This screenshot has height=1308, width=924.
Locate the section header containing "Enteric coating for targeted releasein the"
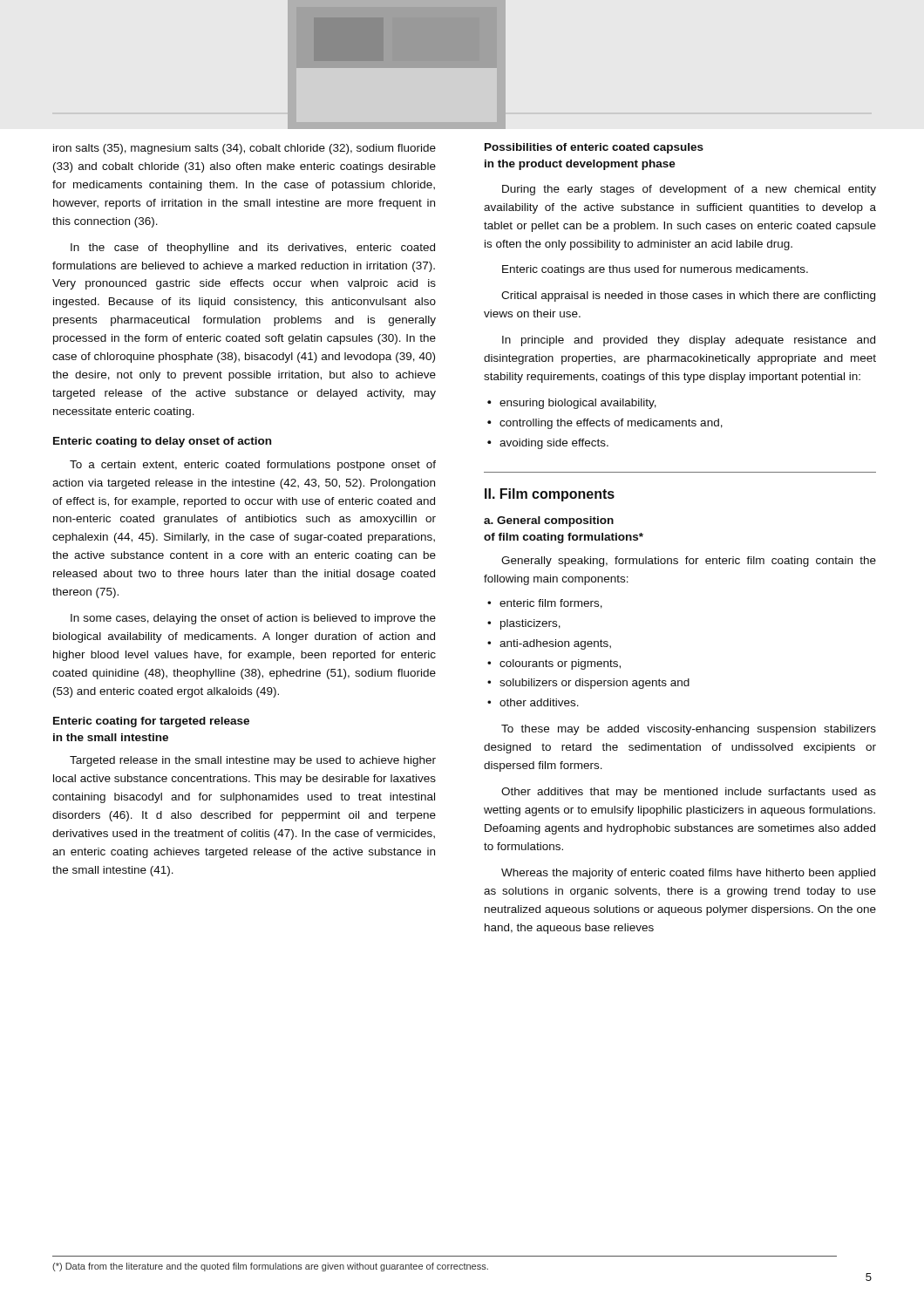tap(151, 729)
